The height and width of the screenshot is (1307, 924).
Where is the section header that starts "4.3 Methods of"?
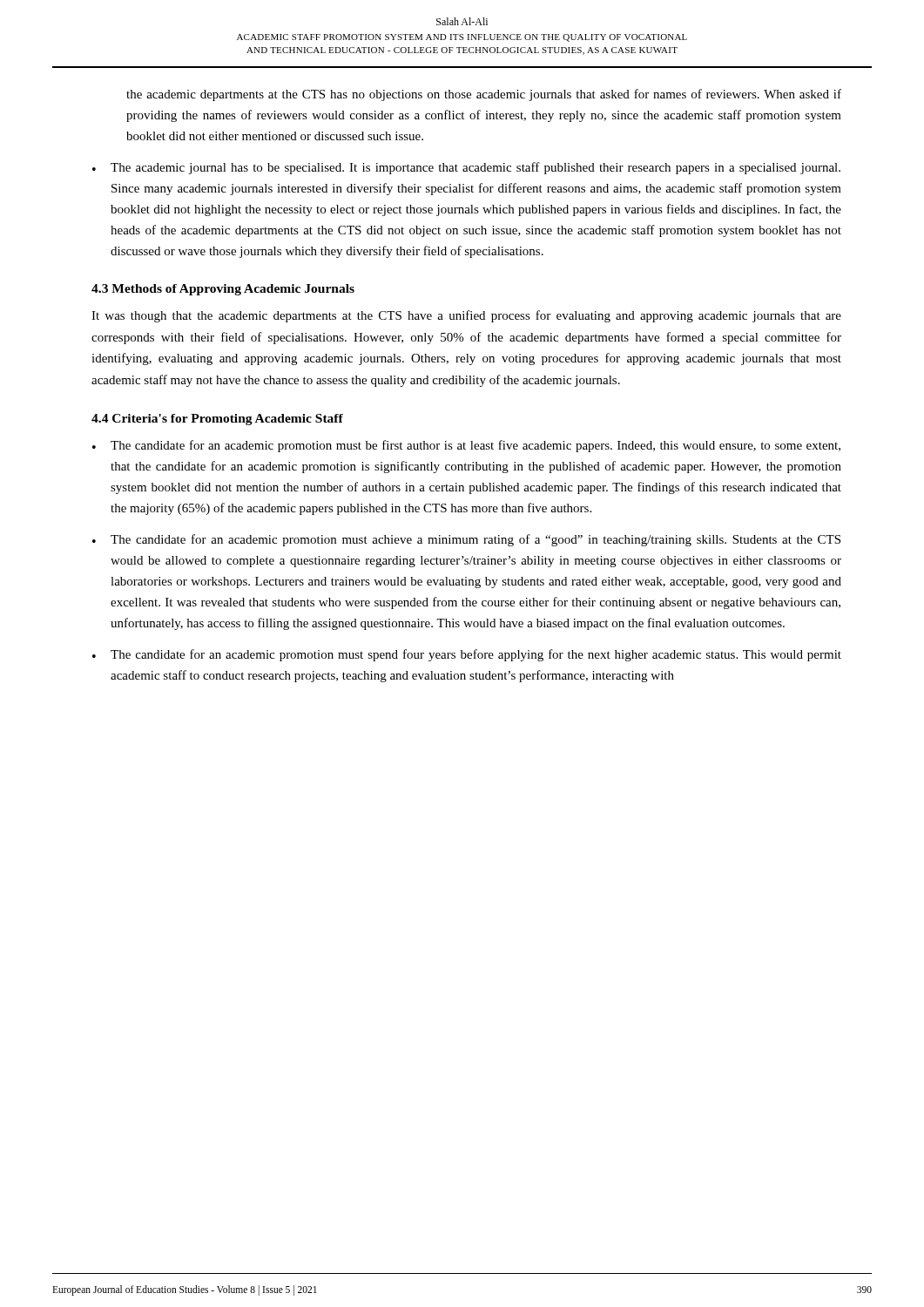point(223,290)
